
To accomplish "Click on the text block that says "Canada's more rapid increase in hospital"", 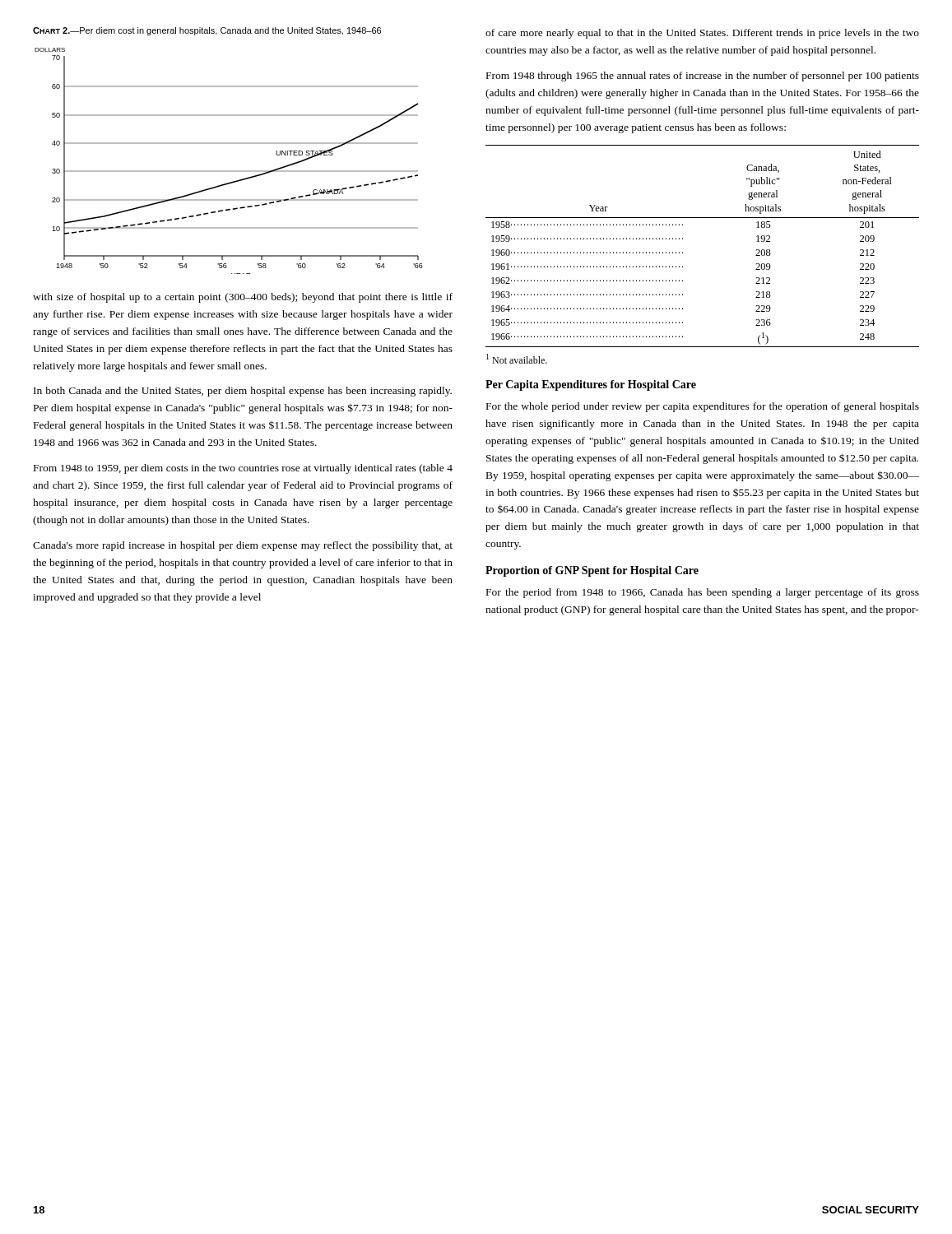I will pos(243,571).
